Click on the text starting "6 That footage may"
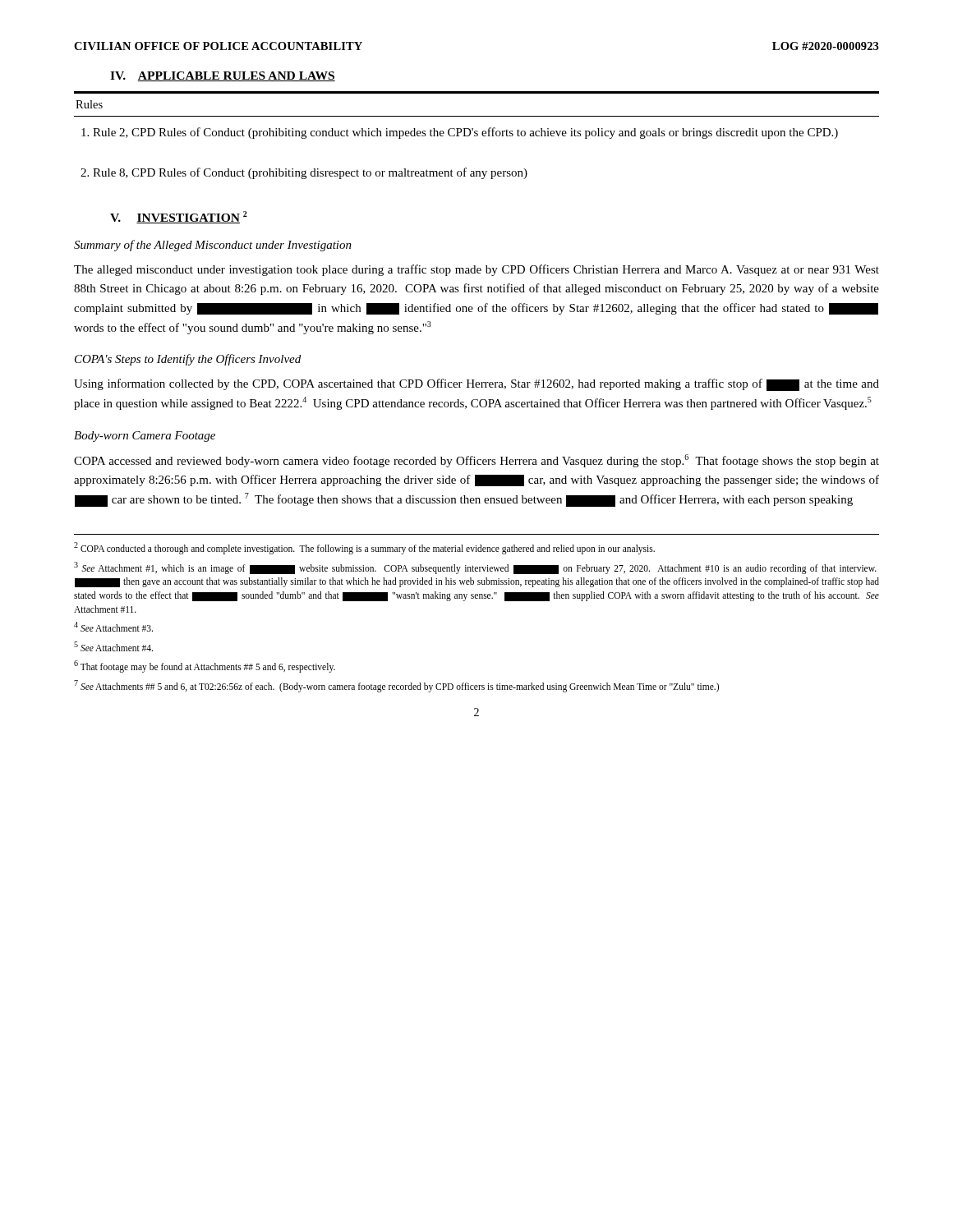The width and height of the screenshot is (953, 1232). point(205,666)
